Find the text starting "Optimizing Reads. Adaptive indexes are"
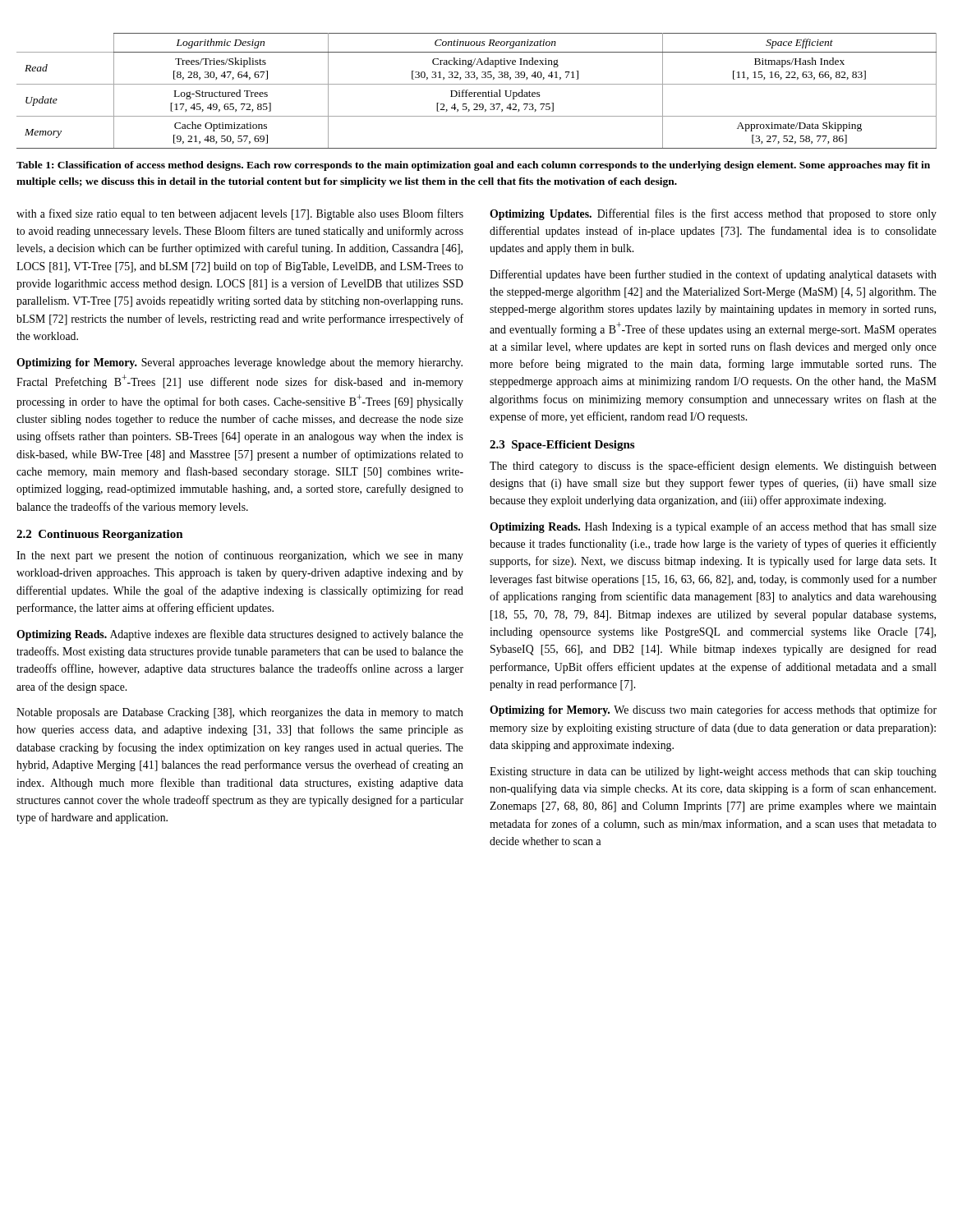The image size is (953, 1232). tap(240, 660)
